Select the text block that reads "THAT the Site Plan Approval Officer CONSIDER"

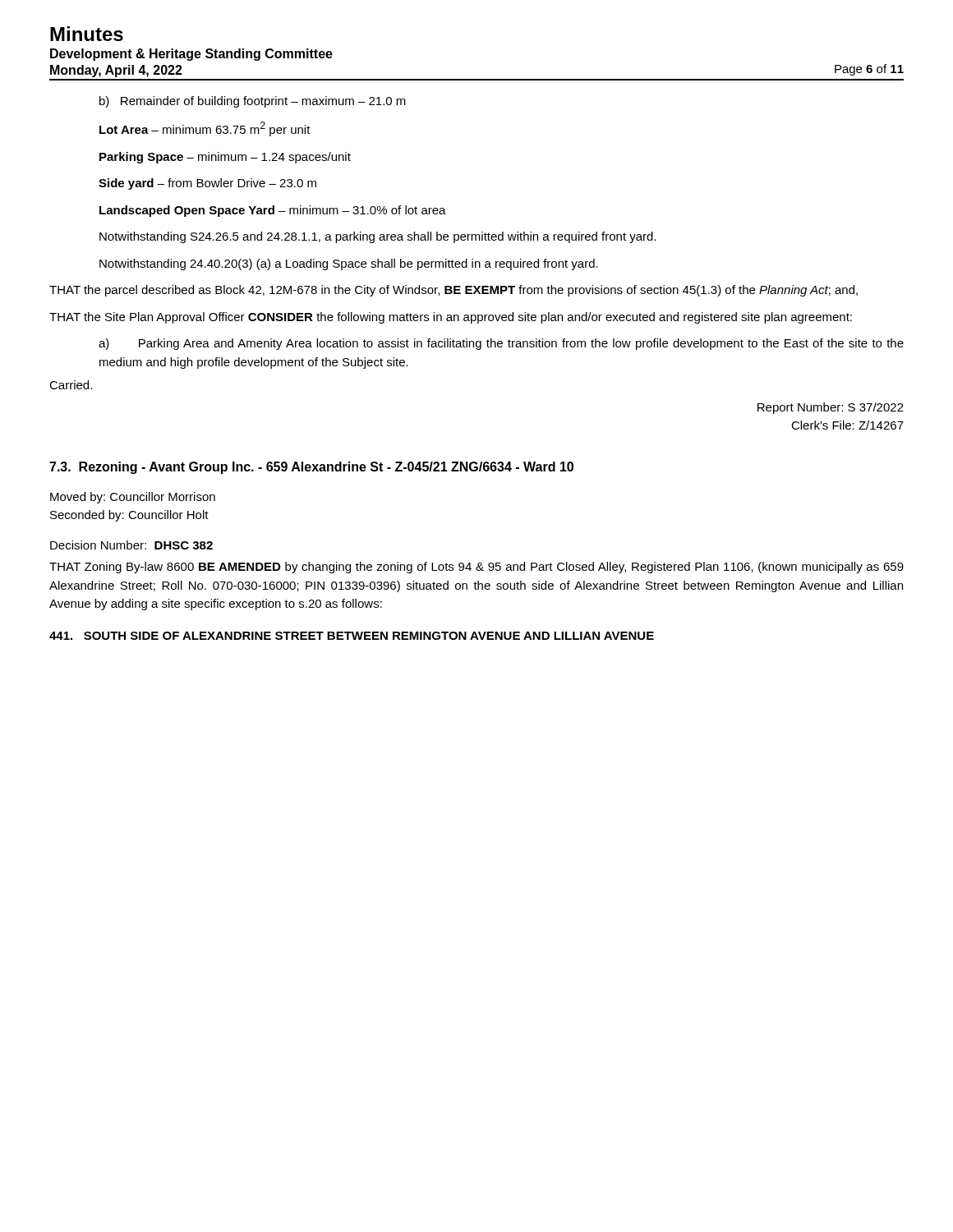[x=451, y=316]
